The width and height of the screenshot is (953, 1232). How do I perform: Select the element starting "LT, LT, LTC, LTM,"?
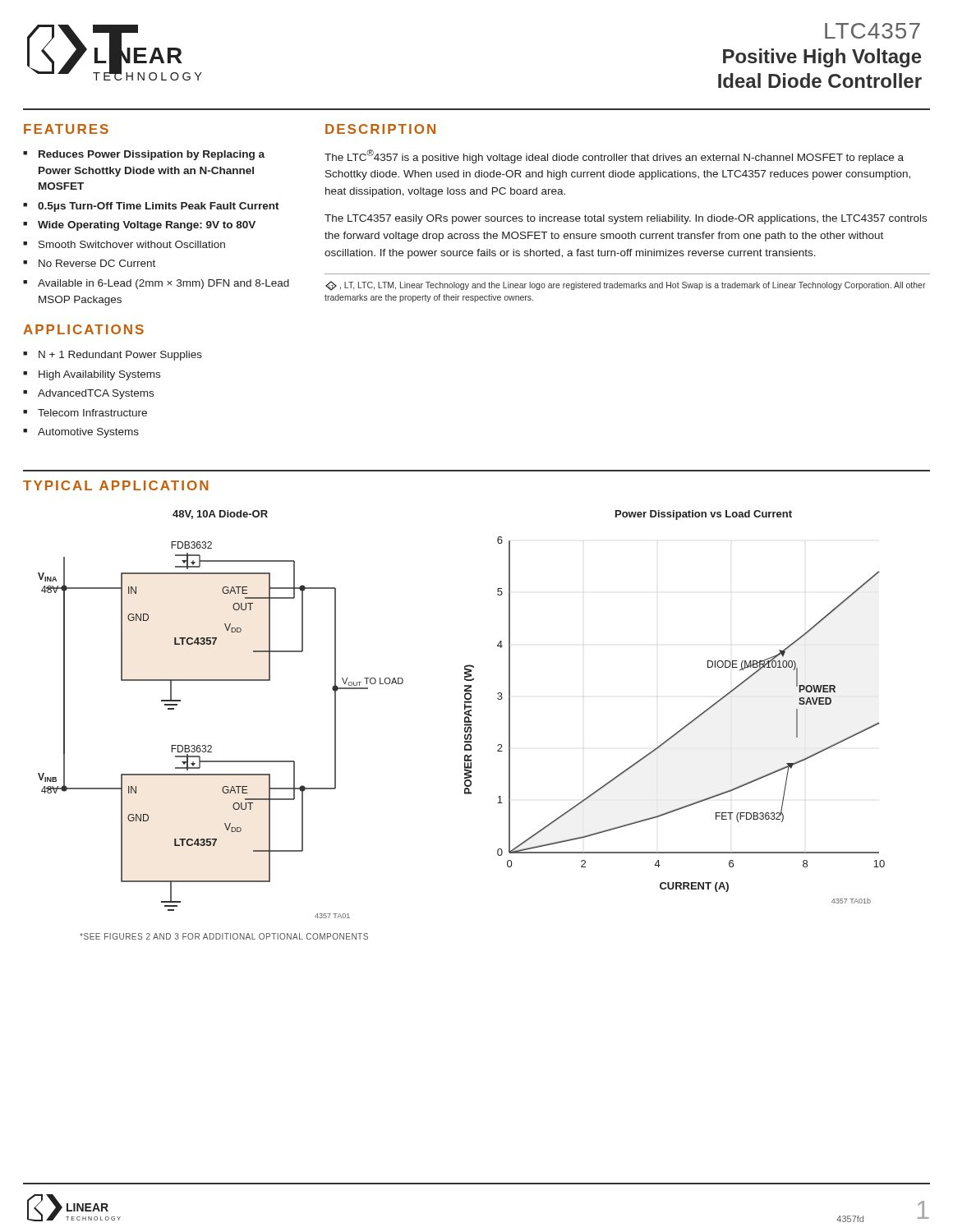(625, 291)
